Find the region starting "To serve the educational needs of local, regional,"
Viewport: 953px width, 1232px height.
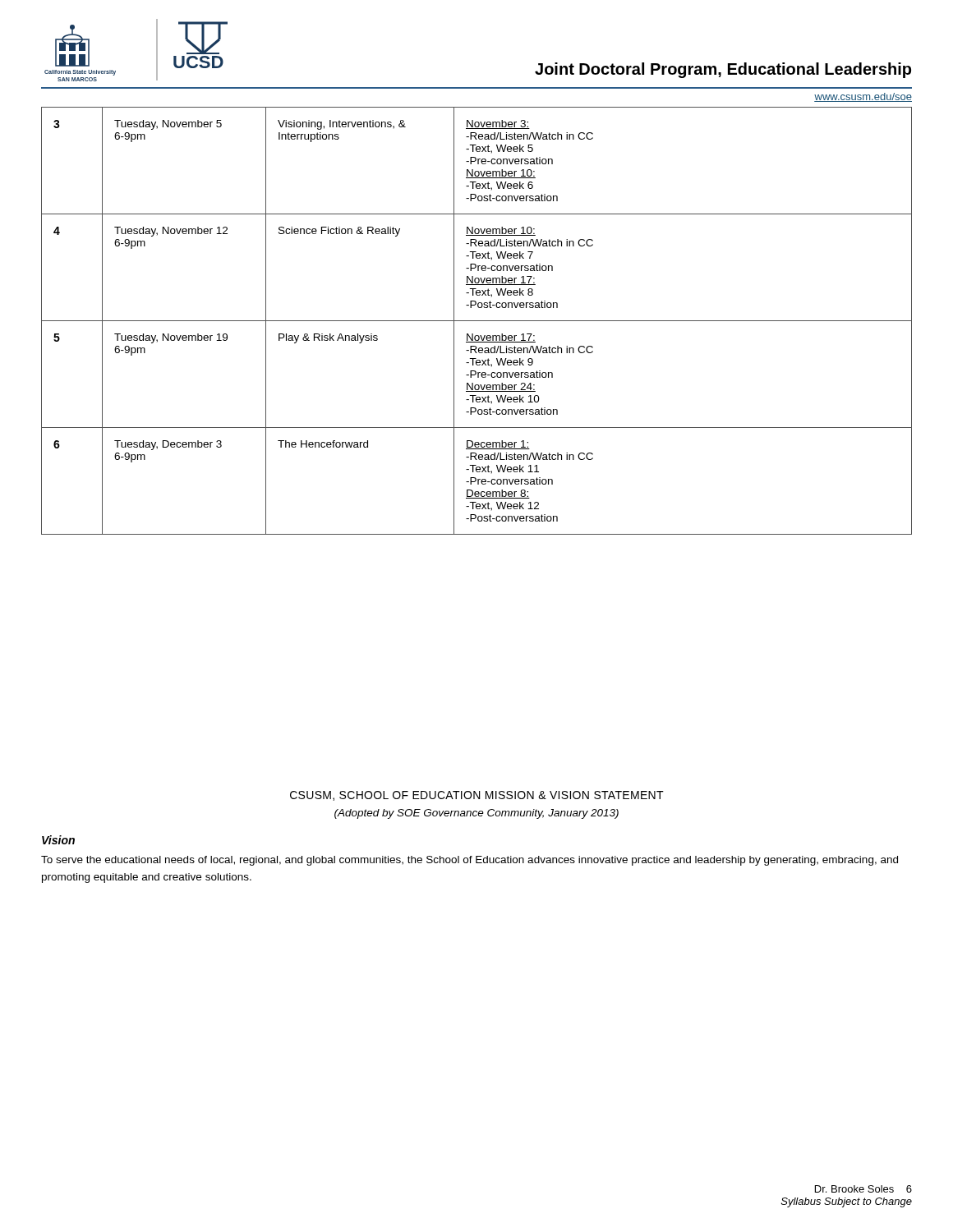(x=470, y=868)
